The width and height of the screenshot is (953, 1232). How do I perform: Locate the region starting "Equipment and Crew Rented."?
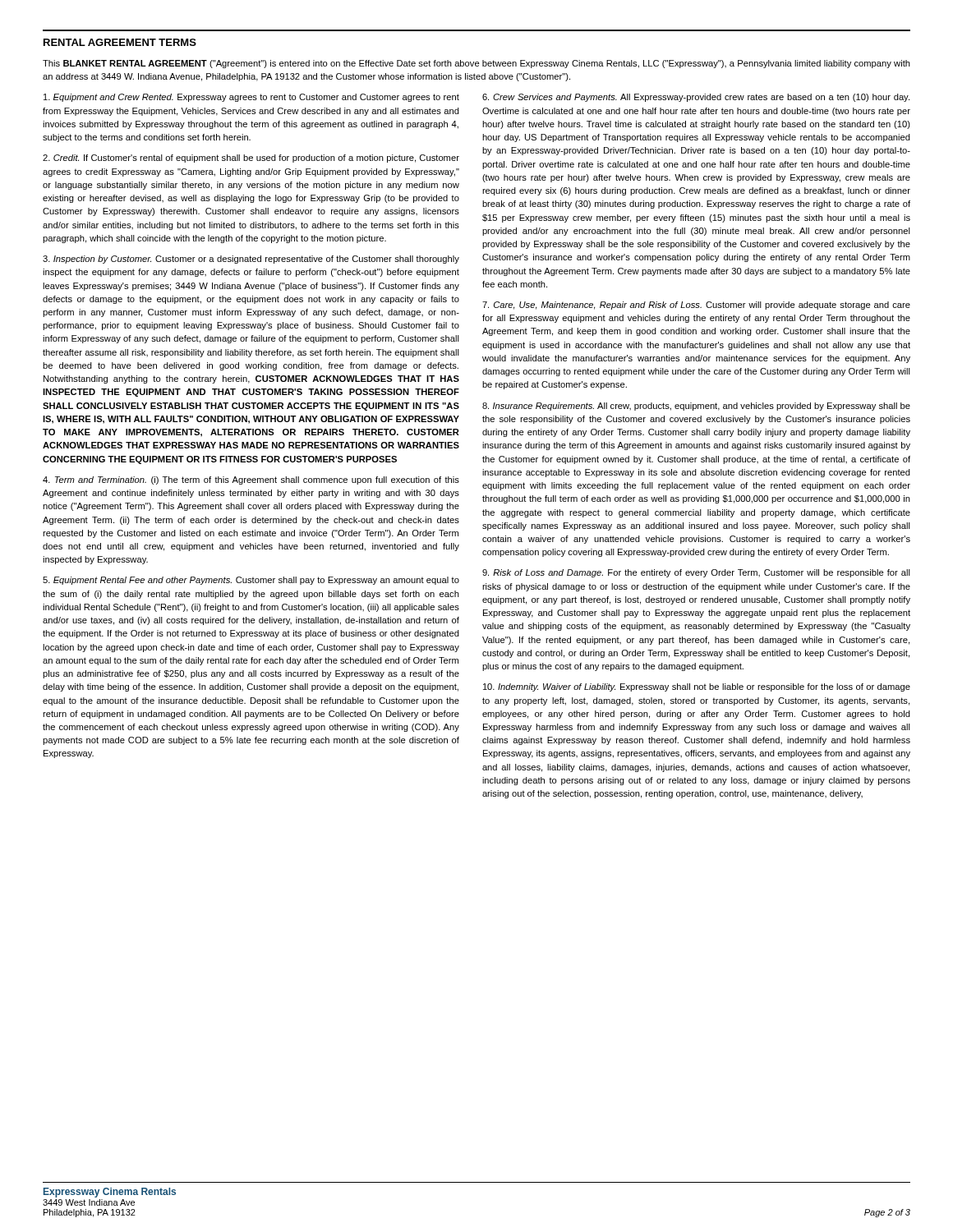[251, 117]
